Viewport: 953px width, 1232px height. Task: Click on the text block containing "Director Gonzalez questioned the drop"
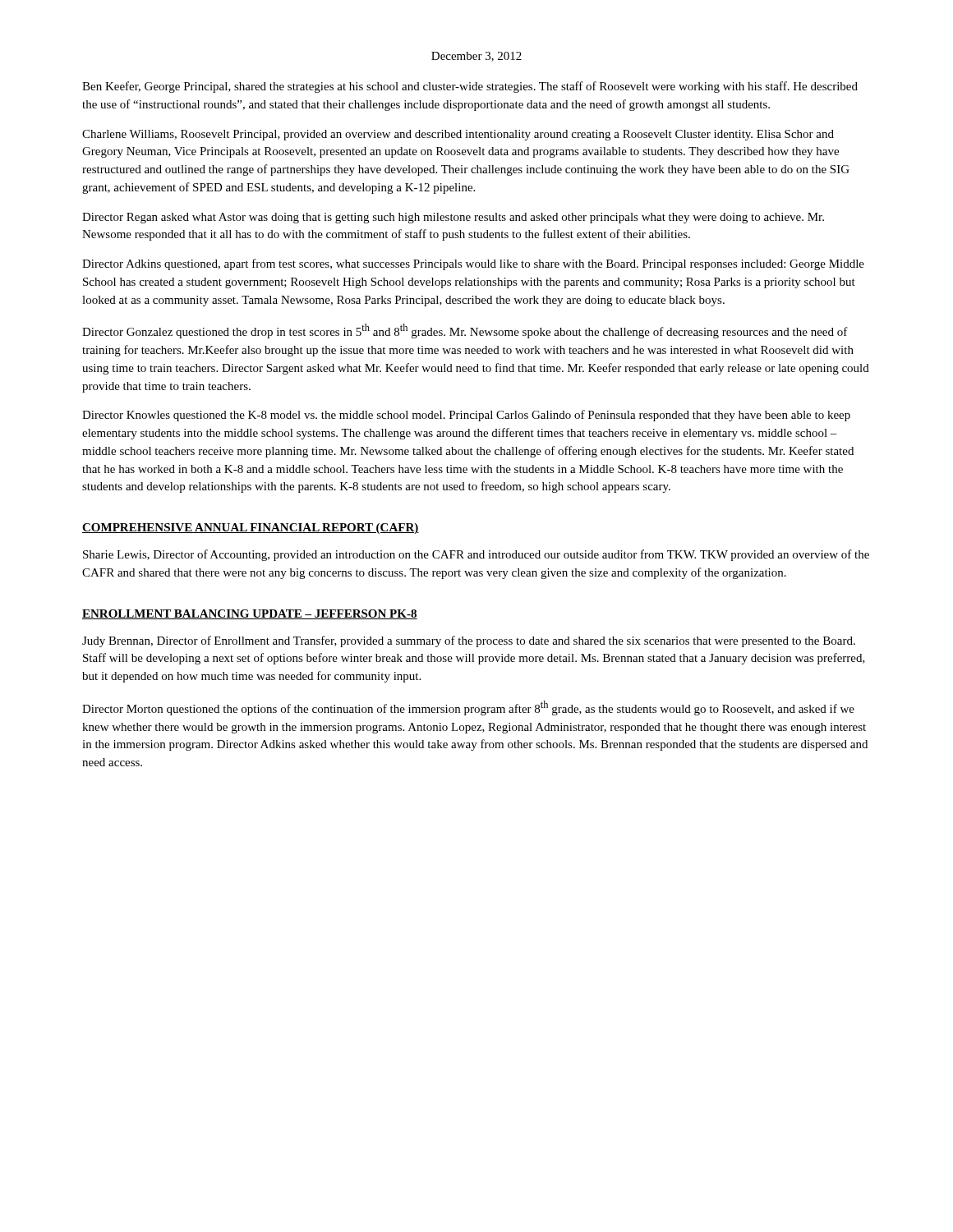tap(476, 357)
